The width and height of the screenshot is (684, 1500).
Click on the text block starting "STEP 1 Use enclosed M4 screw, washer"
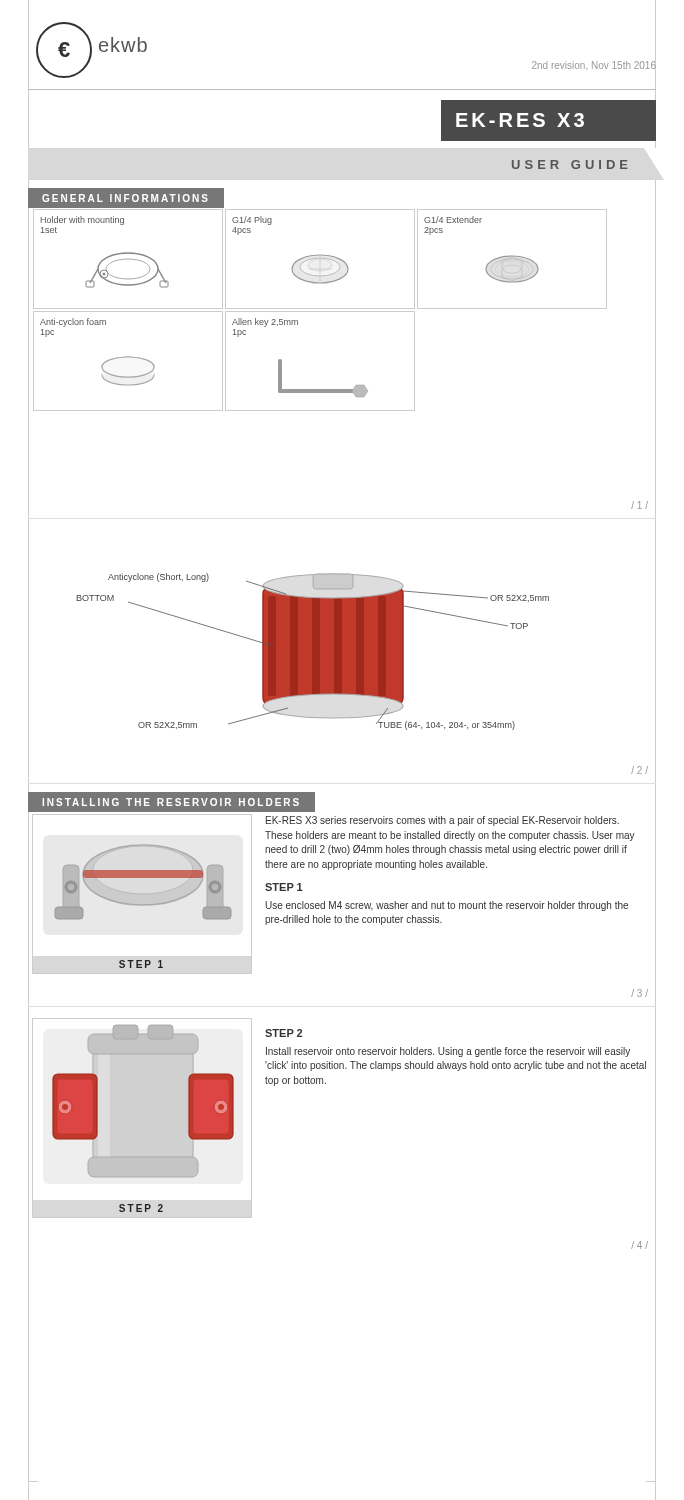(x=457, y=903)
